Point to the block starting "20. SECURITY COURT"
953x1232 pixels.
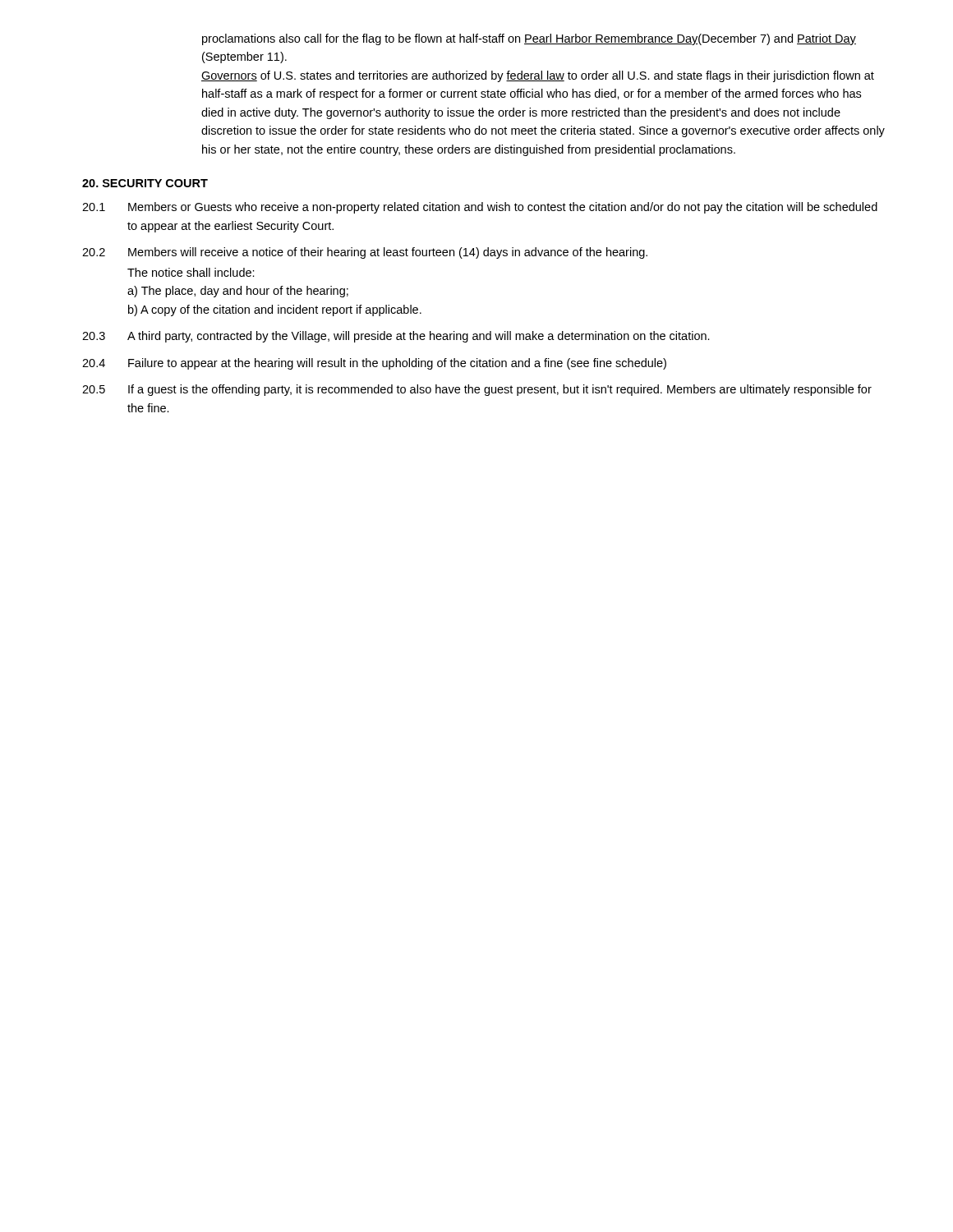[x=145, y=183]
